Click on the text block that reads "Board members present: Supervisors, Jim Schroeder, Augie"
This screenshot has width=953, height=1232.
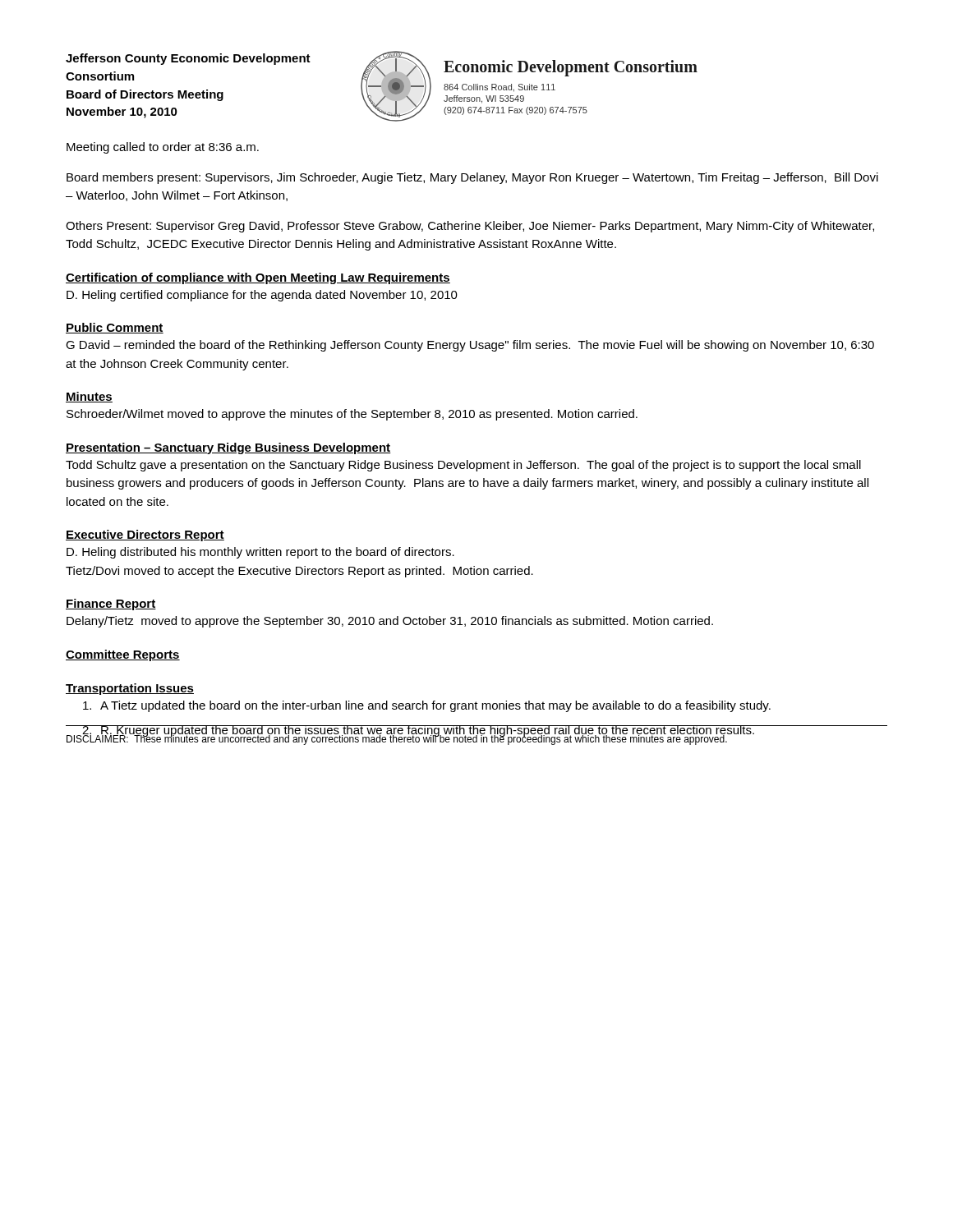[472, 186]
